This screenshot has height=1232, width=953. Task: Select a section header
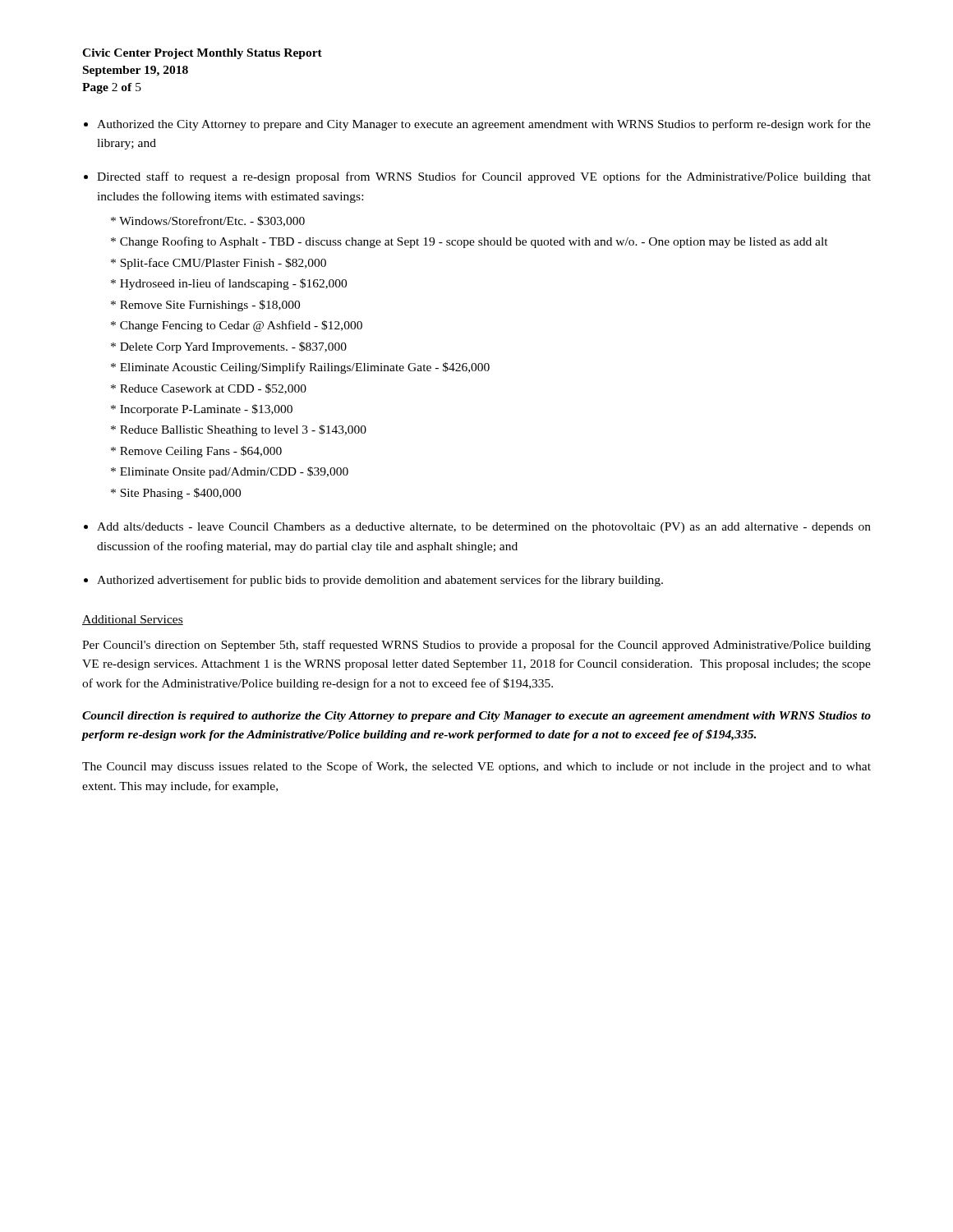133,619
